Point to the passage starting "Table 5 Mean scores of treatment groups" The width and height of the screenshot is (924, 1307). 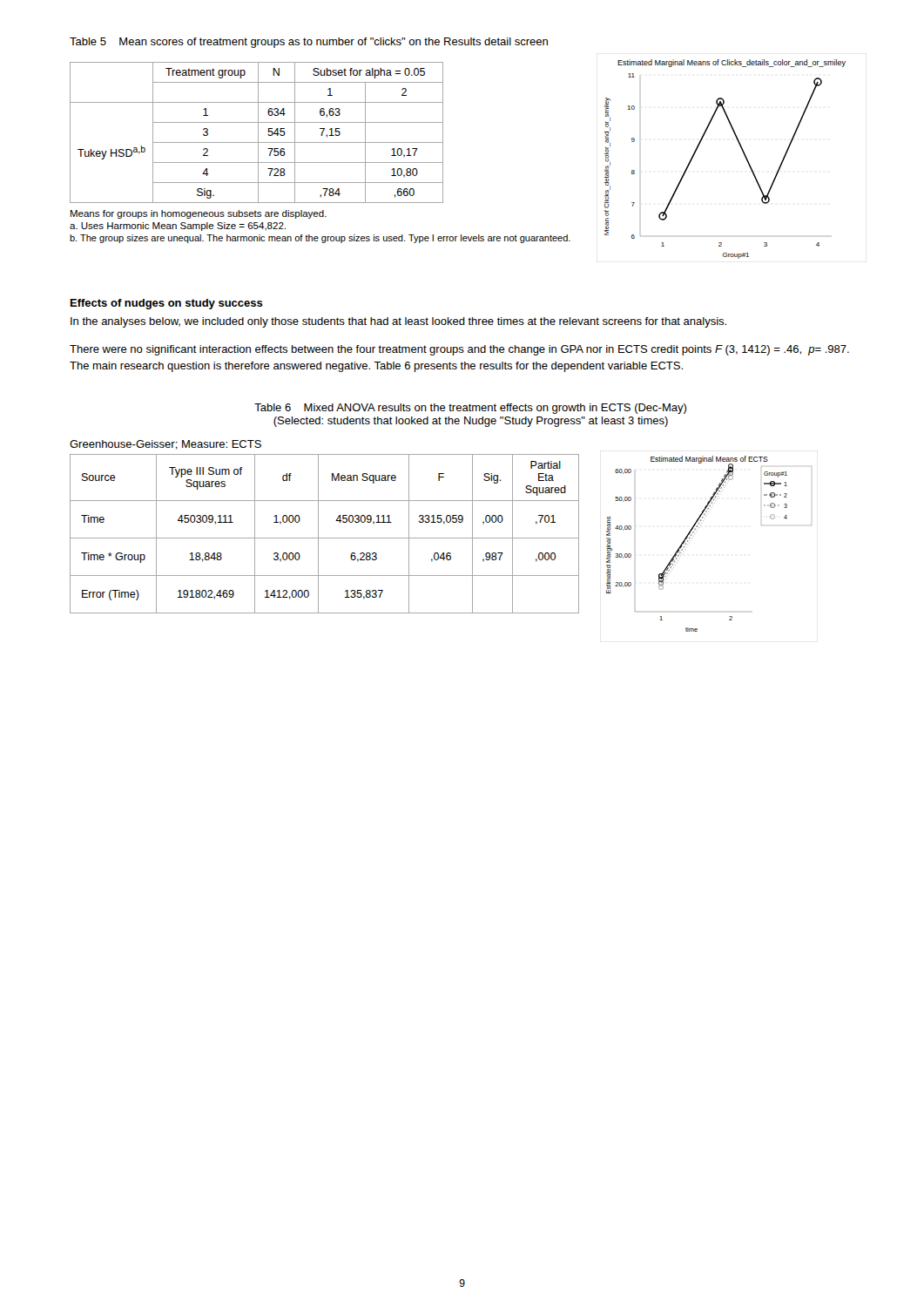309,41
